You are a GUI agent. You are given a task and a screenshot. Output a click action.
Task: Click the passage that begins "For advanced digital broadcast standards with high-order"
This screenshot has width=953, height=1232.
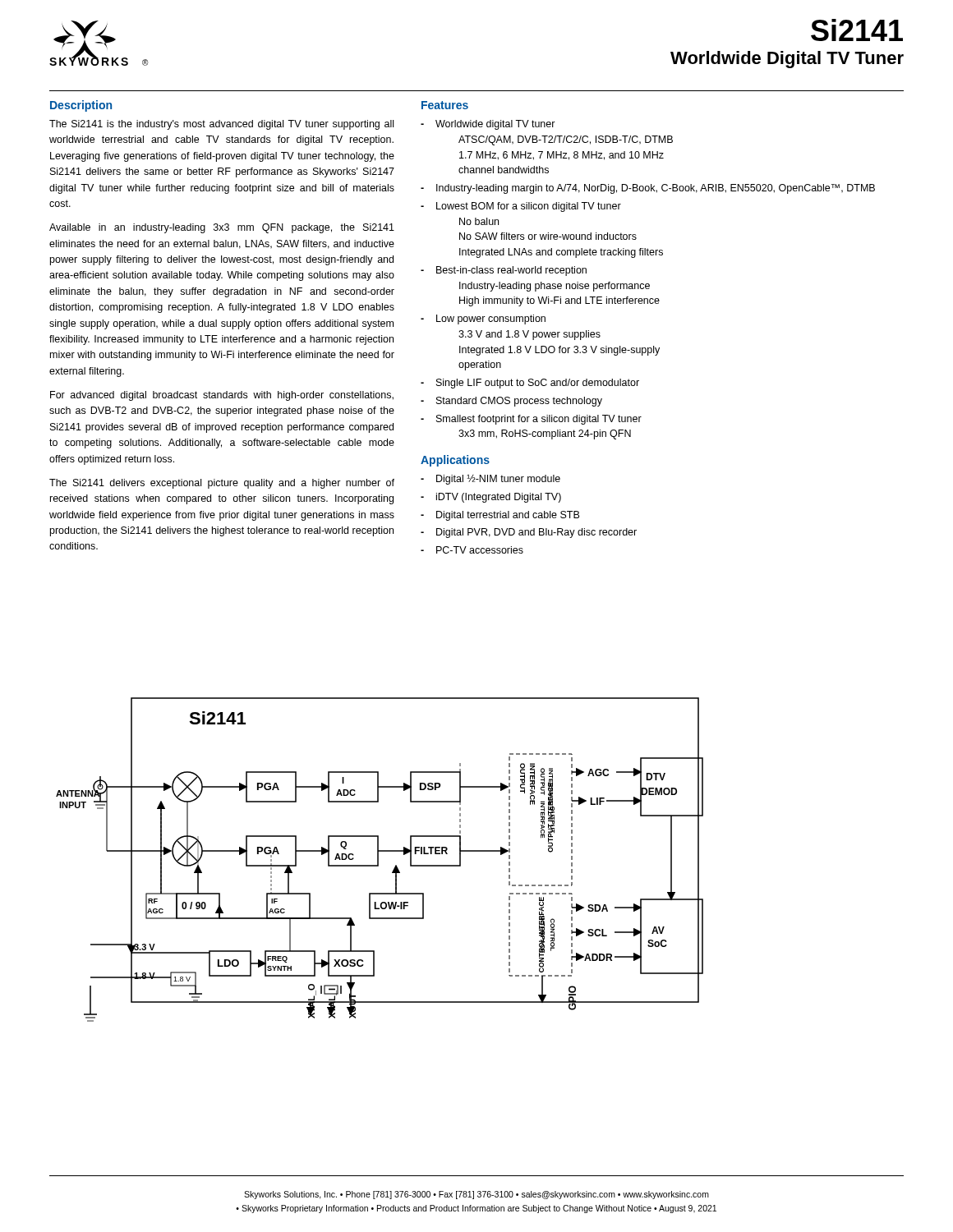(222, 427)
